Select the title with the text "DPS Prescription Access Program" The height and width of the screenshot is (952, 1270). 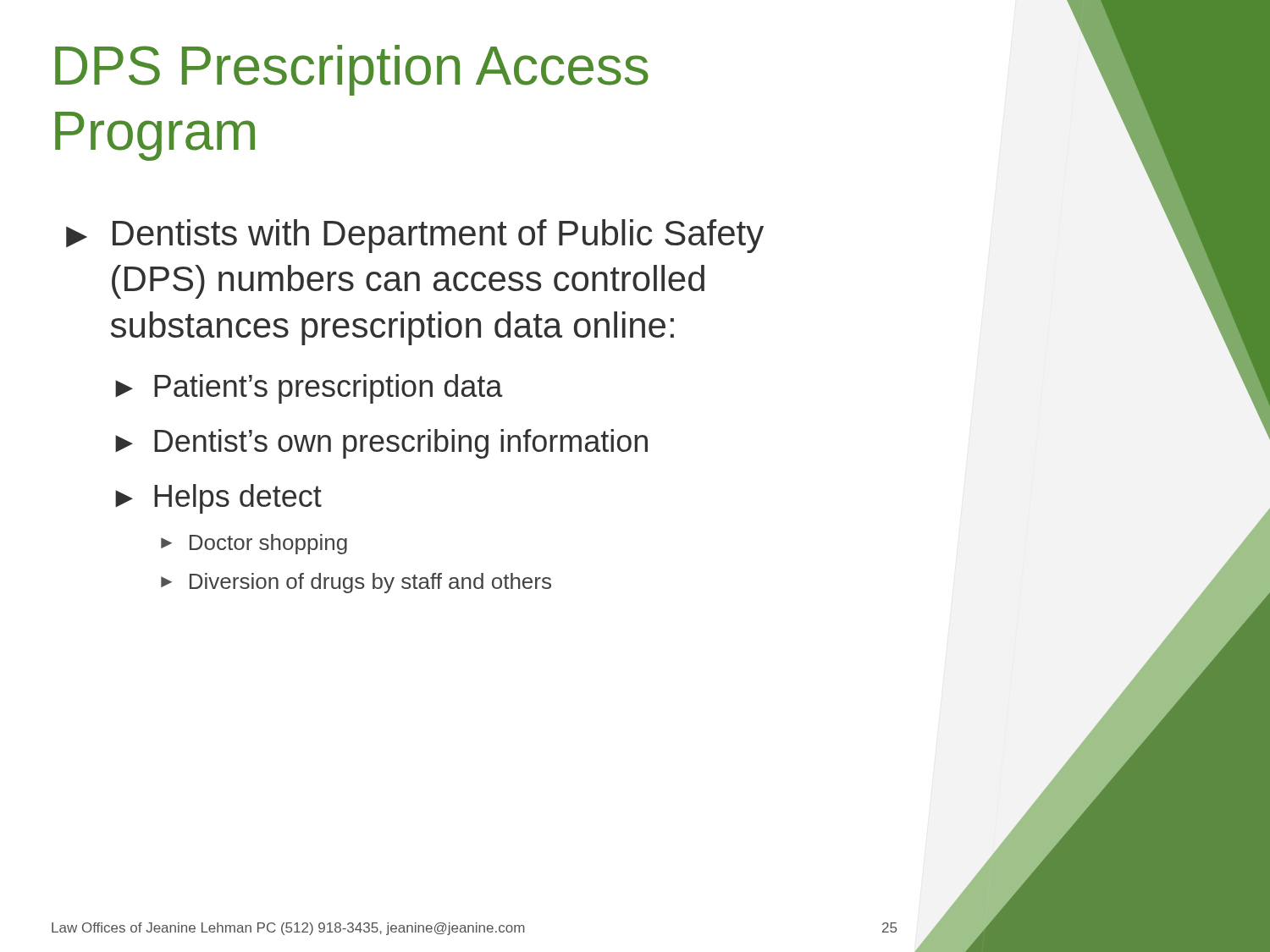coord(350,98)
